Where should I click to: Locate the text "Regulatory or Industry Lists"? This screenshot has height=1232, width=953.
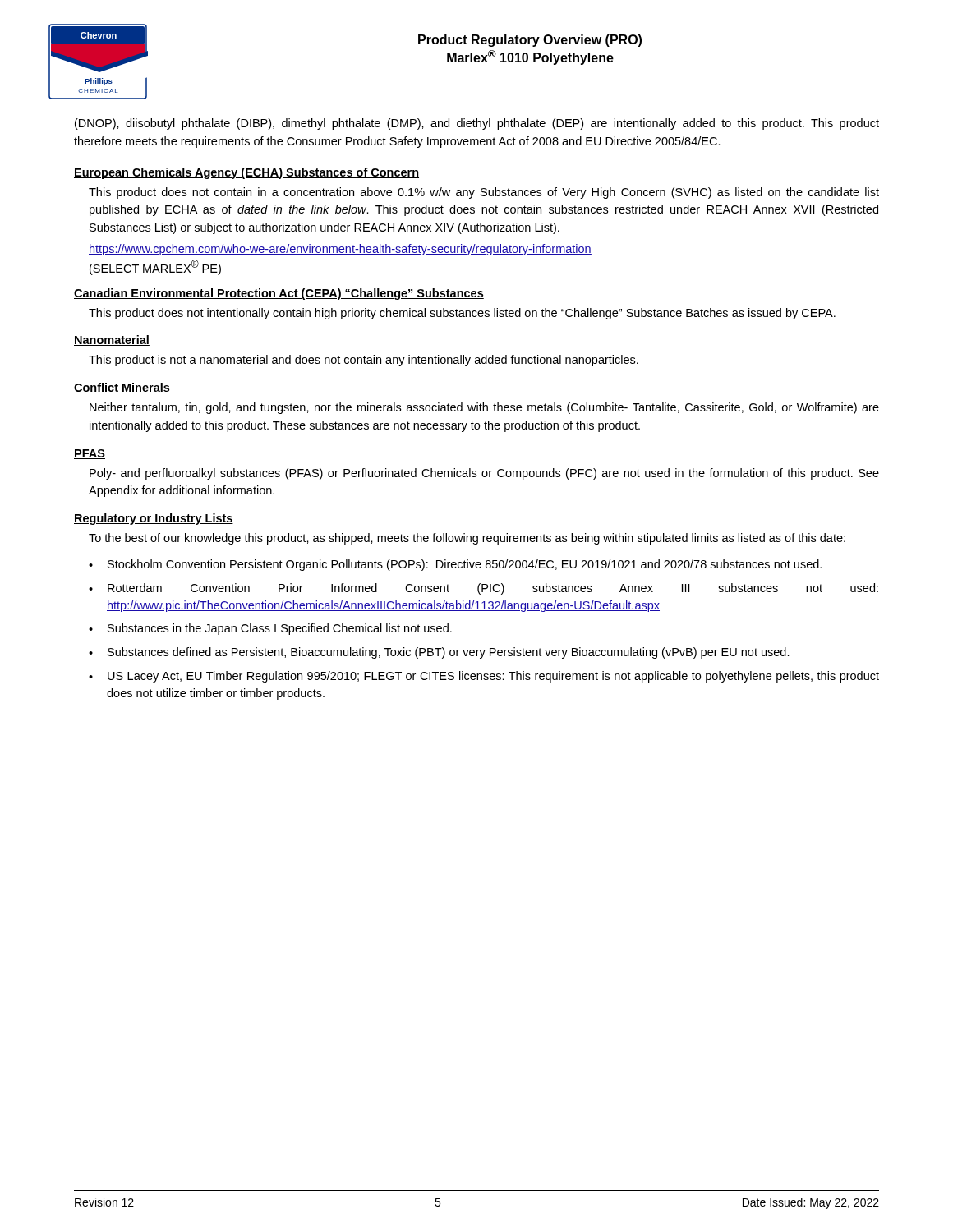153,518
